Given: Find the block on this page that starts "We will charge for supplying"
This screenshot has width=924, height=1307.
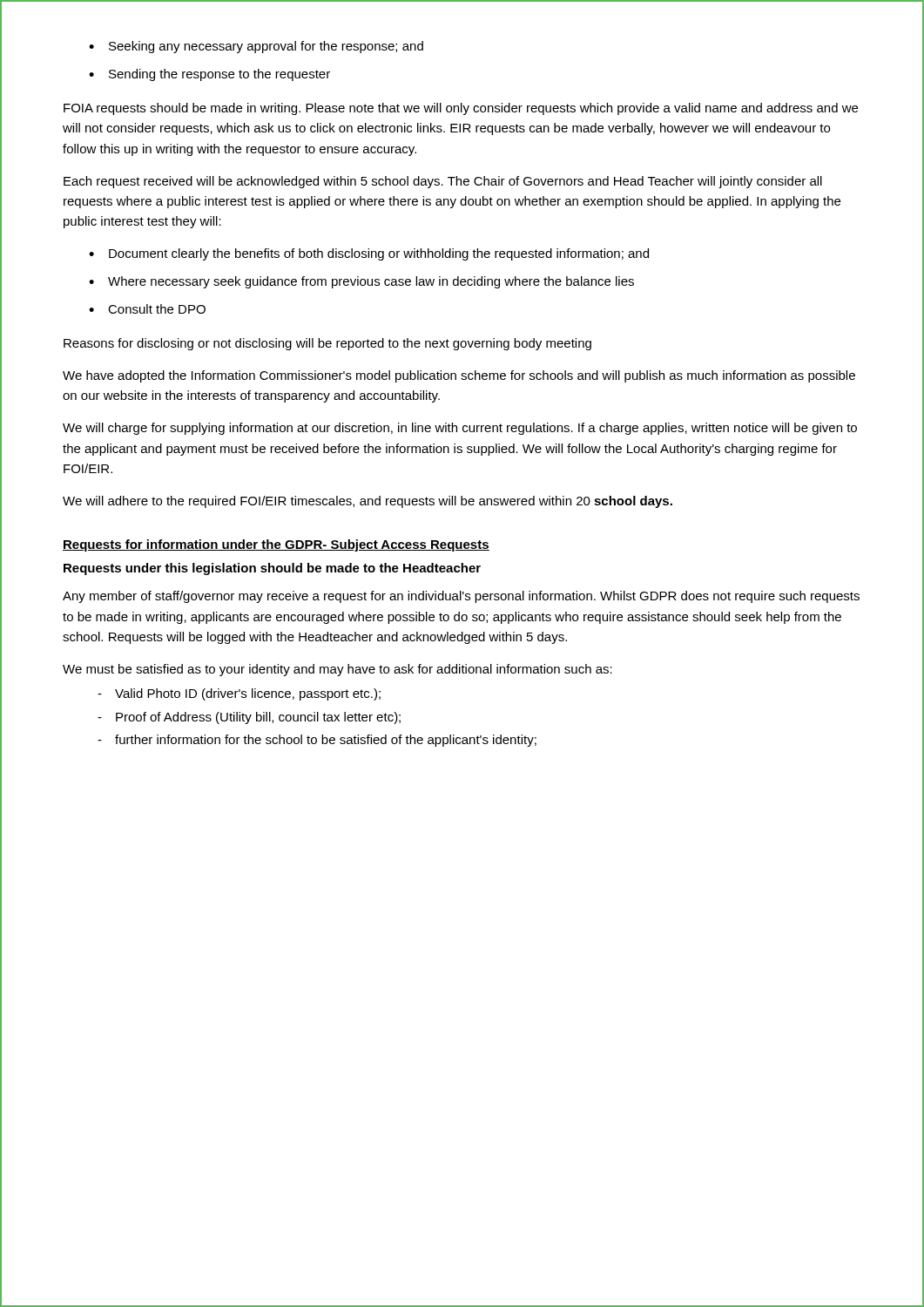Looking at the screenshot, I should tap(462, 448).
